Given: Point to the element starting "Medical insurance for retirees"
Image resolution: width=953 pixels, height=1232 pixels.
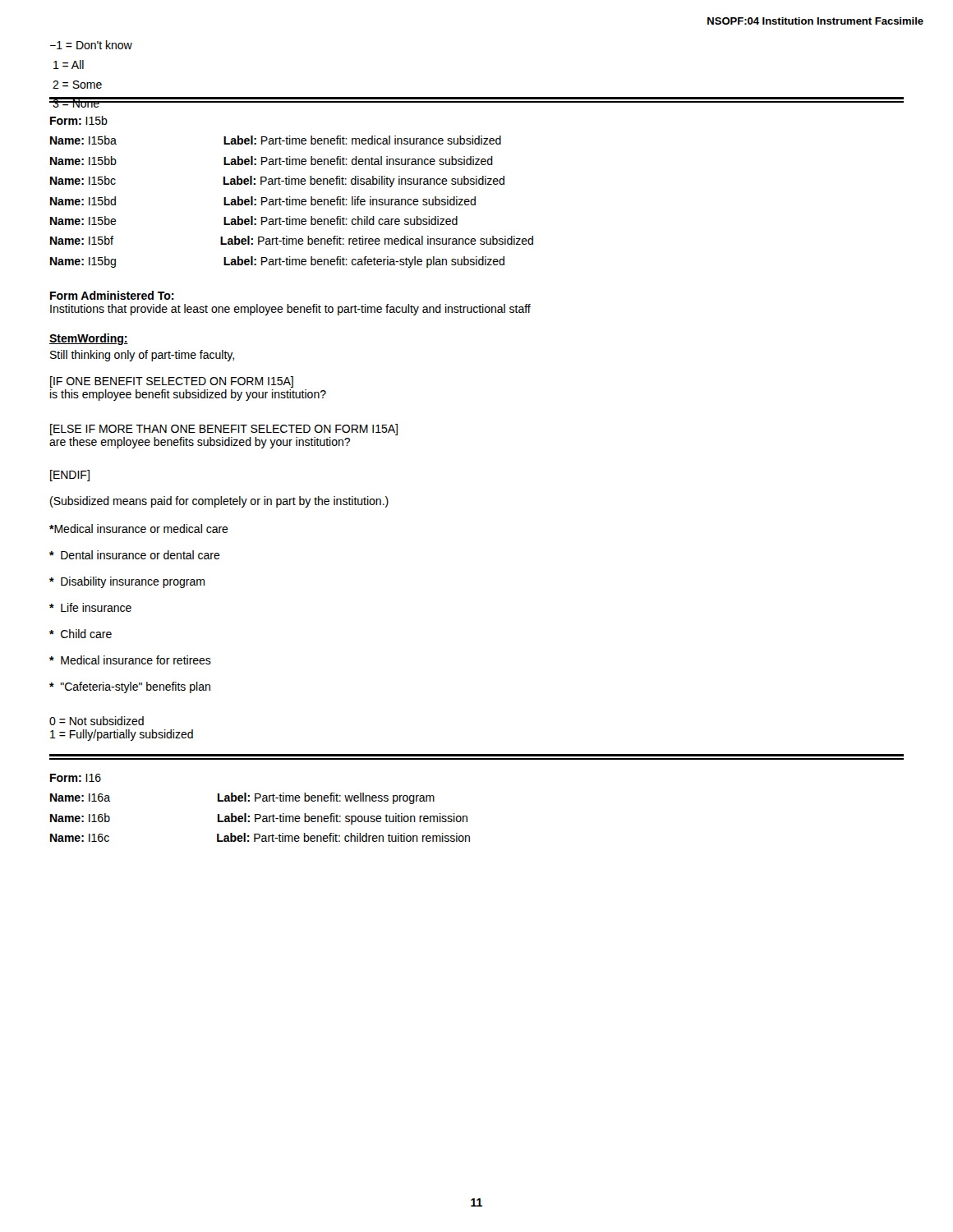Looking at the screenshot, I should click(130, 660).
